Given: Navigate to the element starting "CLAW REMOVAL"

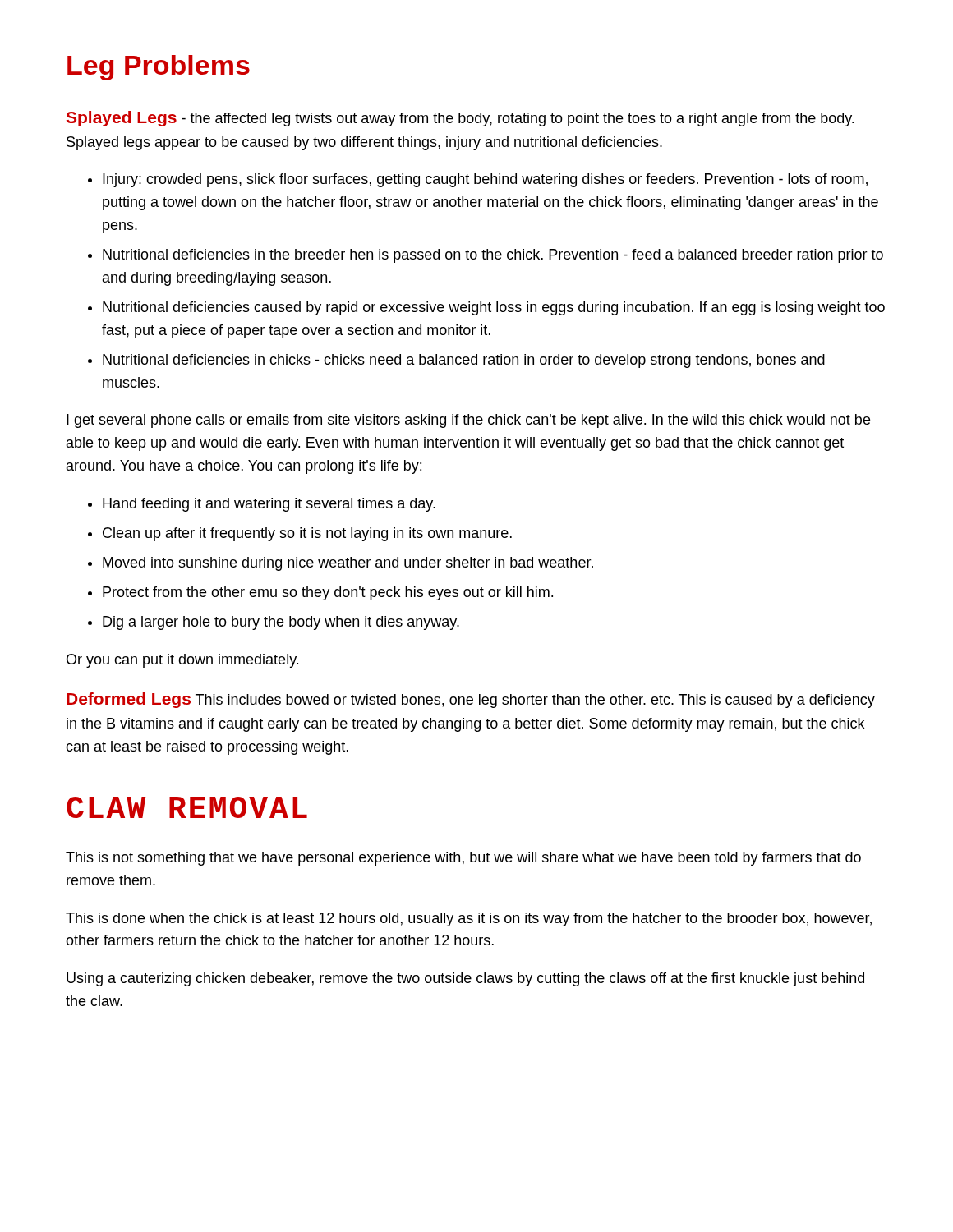Looking at the screenshot, I should point(187,807).
